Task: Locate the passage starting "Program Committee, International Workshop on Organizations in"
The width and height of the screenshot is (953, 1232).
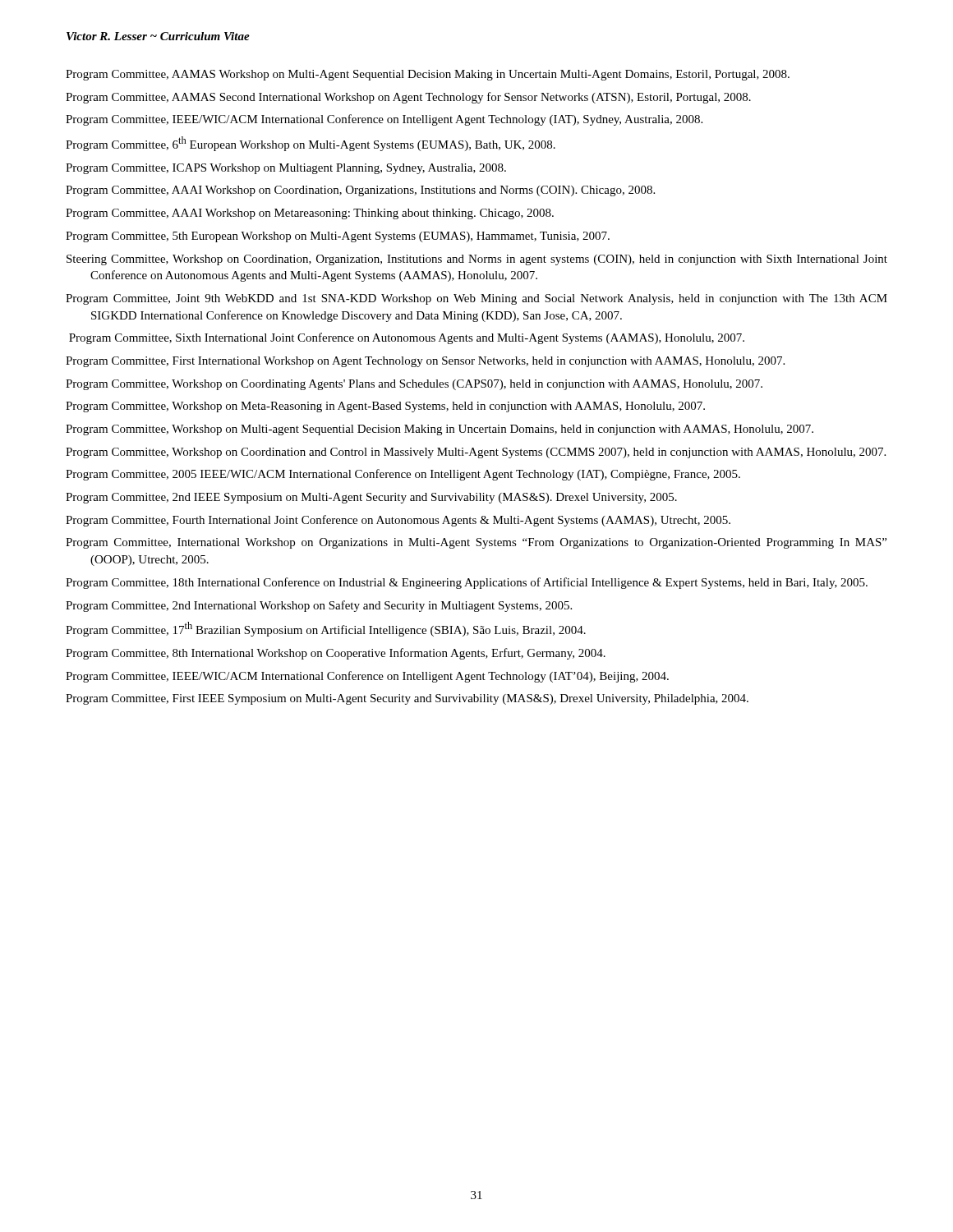Action: [476, 551]
